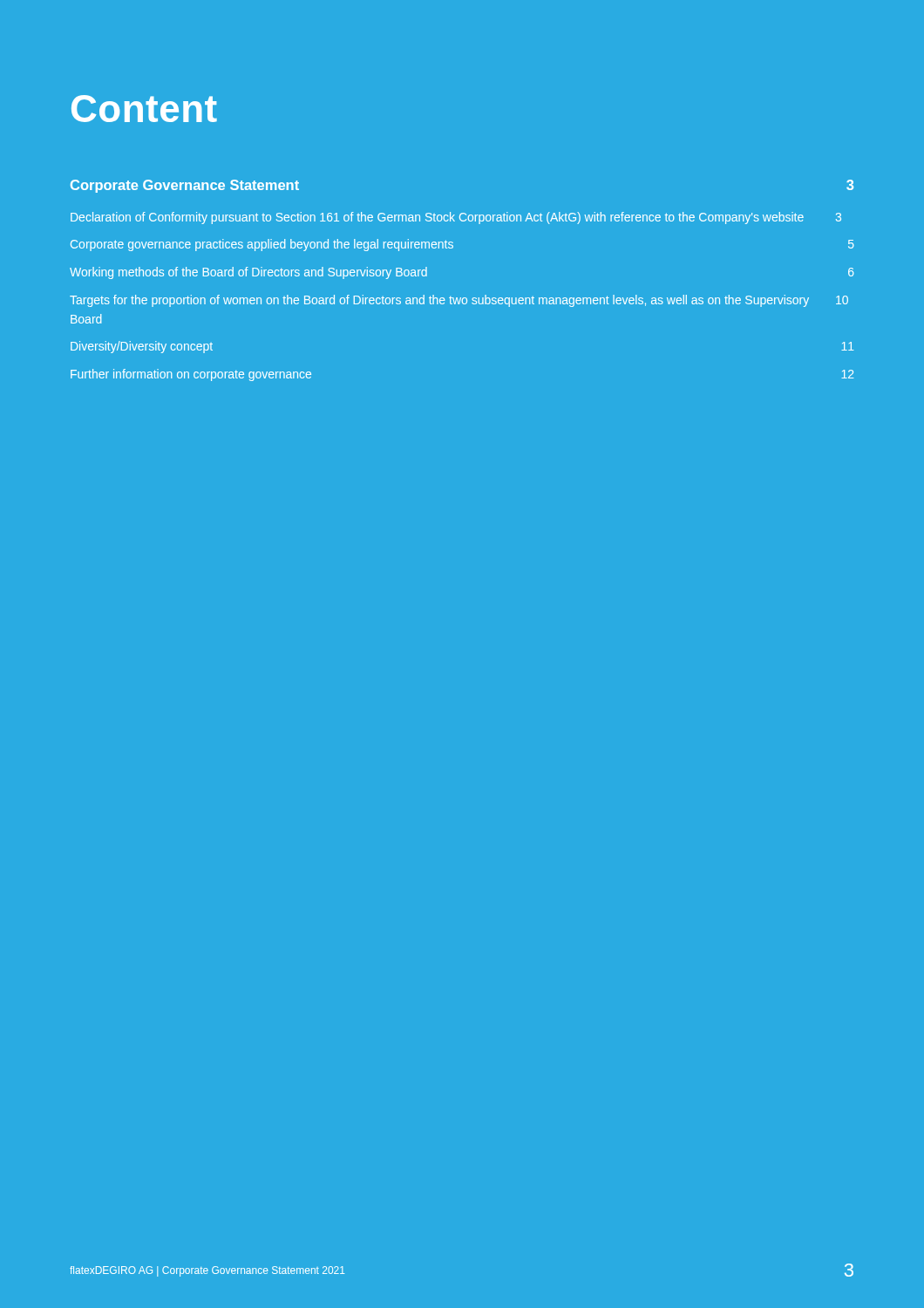Click the title
Viewport: 924px width, 1308px height.
coord(144,109)
